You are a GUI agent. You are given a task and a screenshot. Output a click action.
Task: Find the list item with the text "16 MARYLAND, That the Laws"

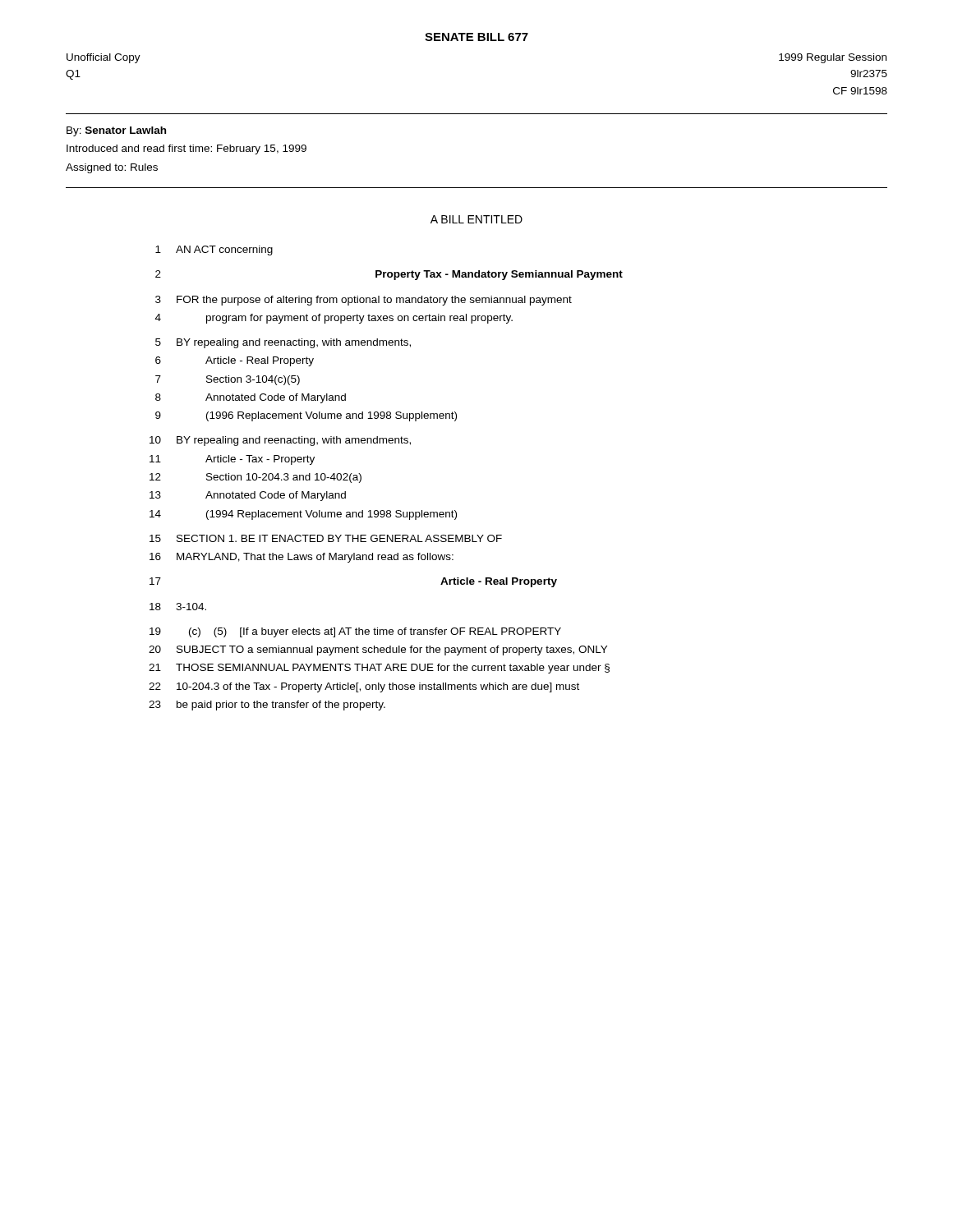[x=302, y=558]
